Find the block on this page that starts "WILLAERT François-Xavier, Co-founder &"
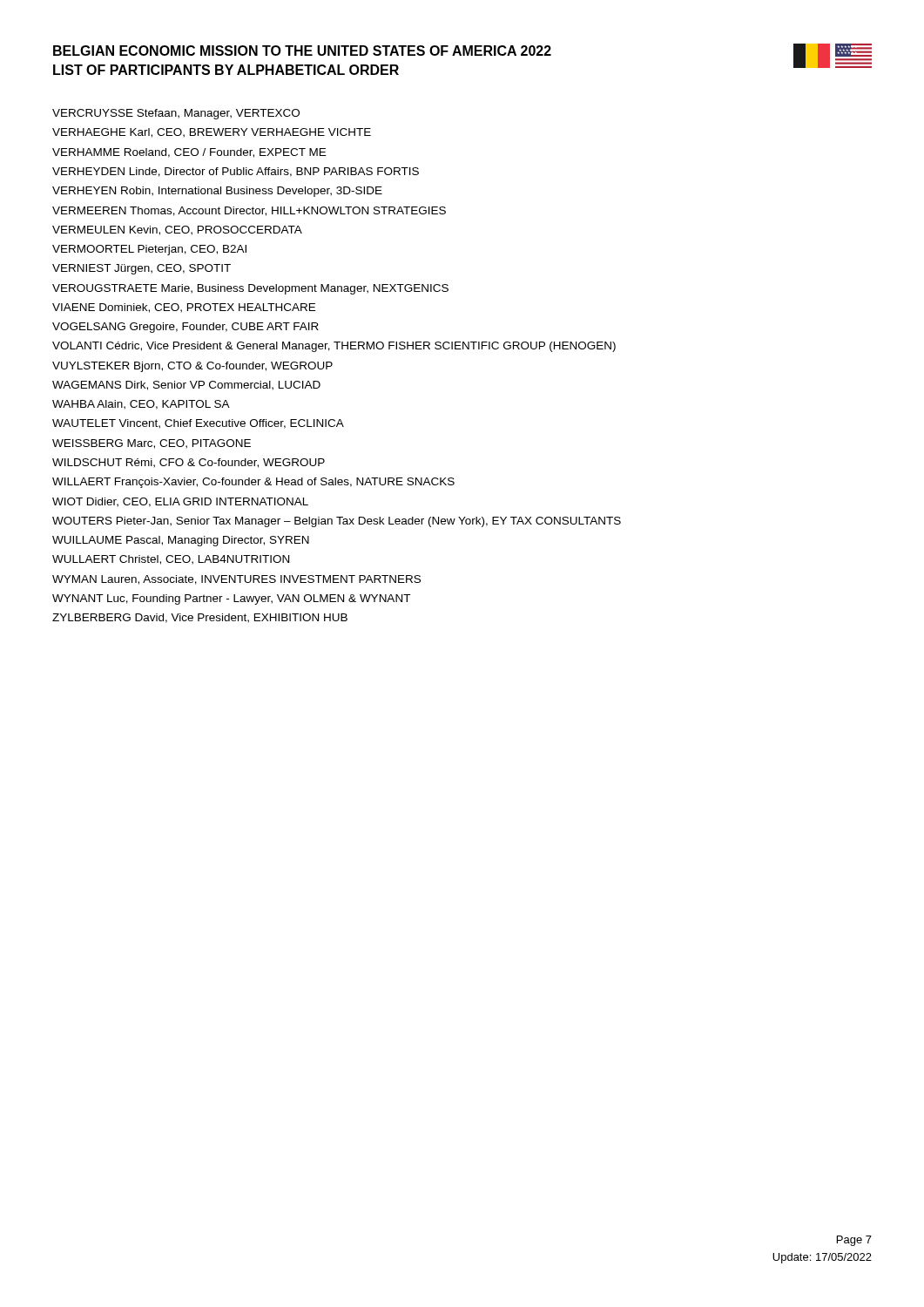Screen dimensions: 1307x924 tap(254, 482)
